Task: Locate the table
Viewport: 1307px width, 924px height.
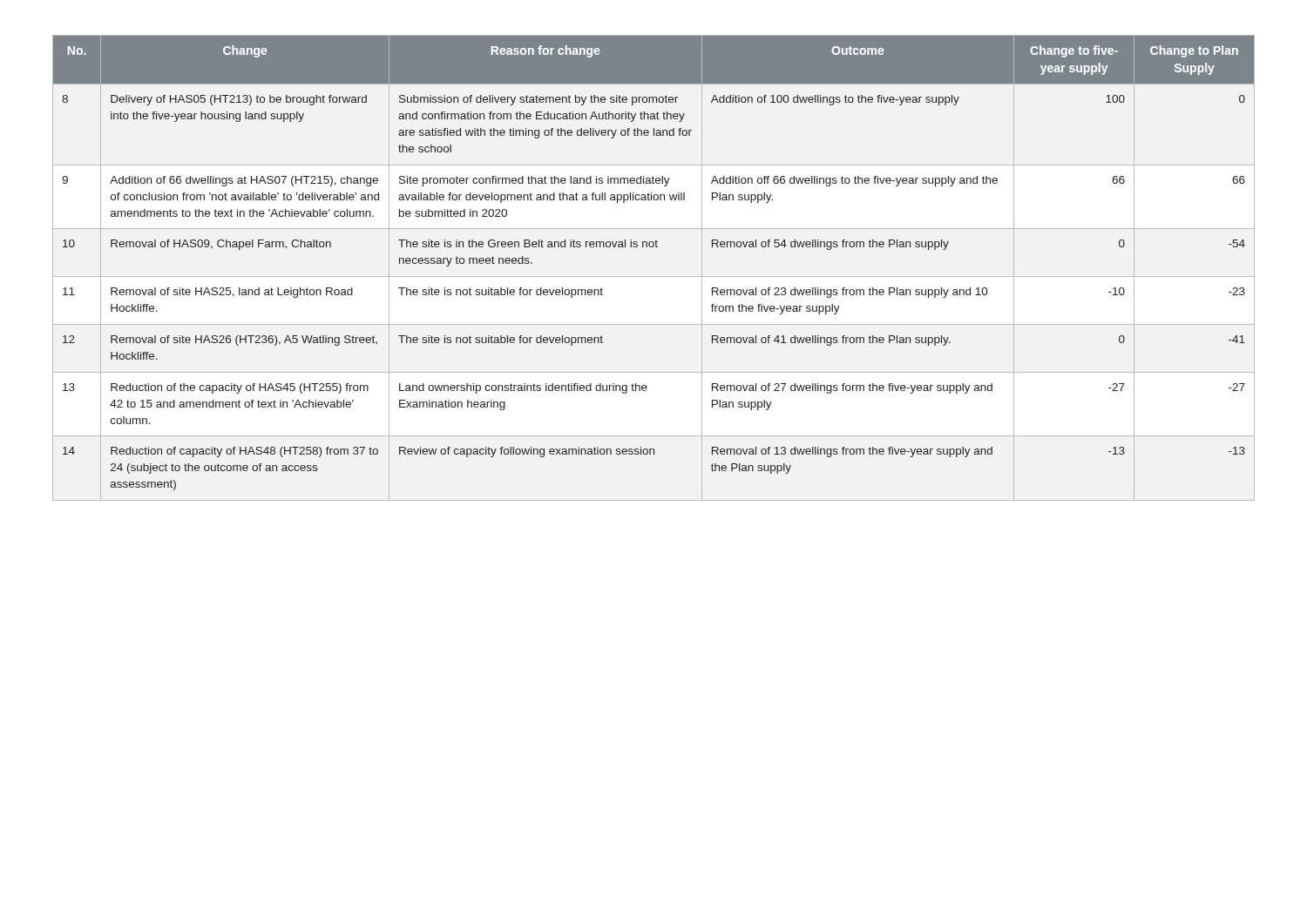Action: (x=654, y=268)
